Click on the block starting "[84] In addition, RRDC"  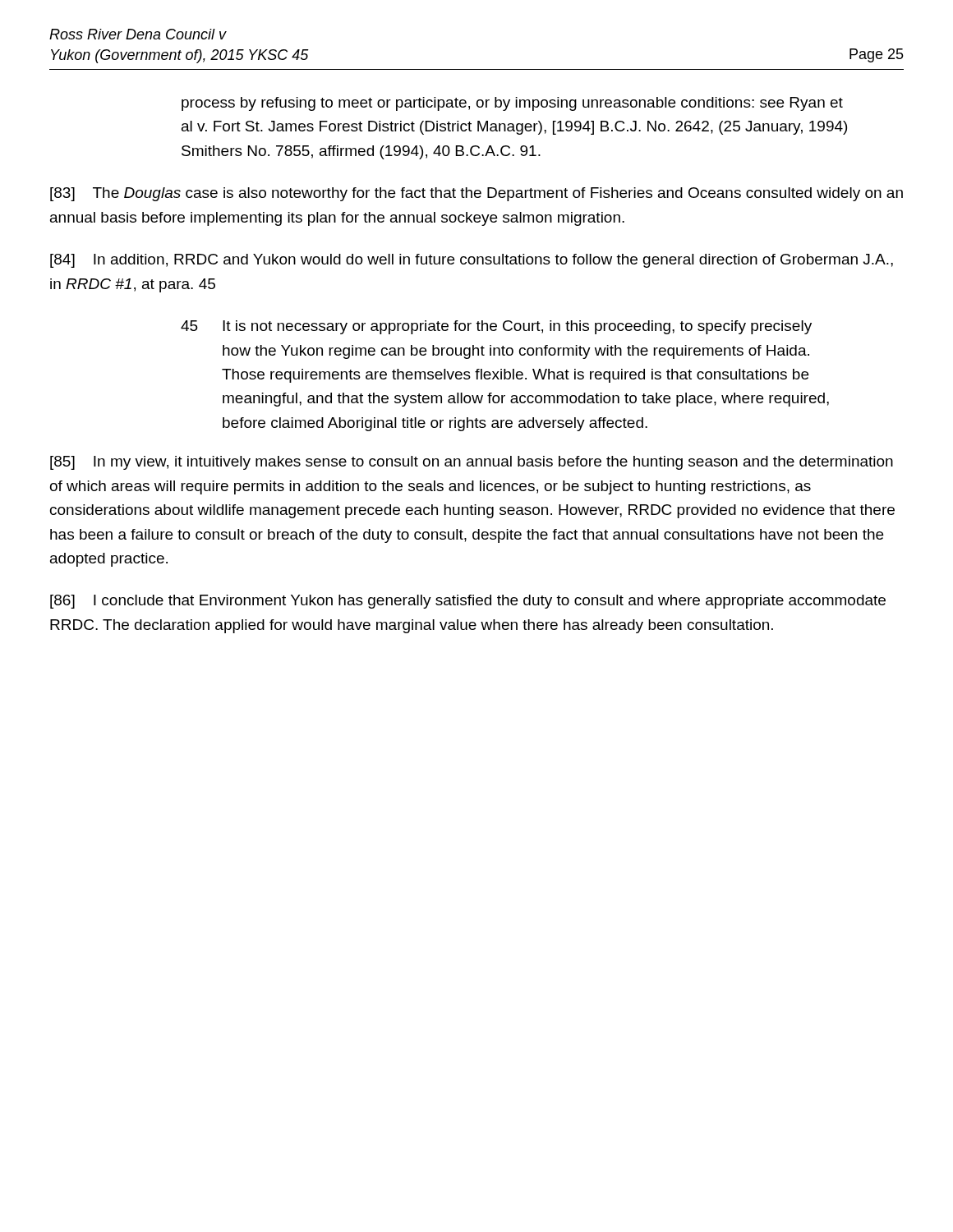pos(472,271)
